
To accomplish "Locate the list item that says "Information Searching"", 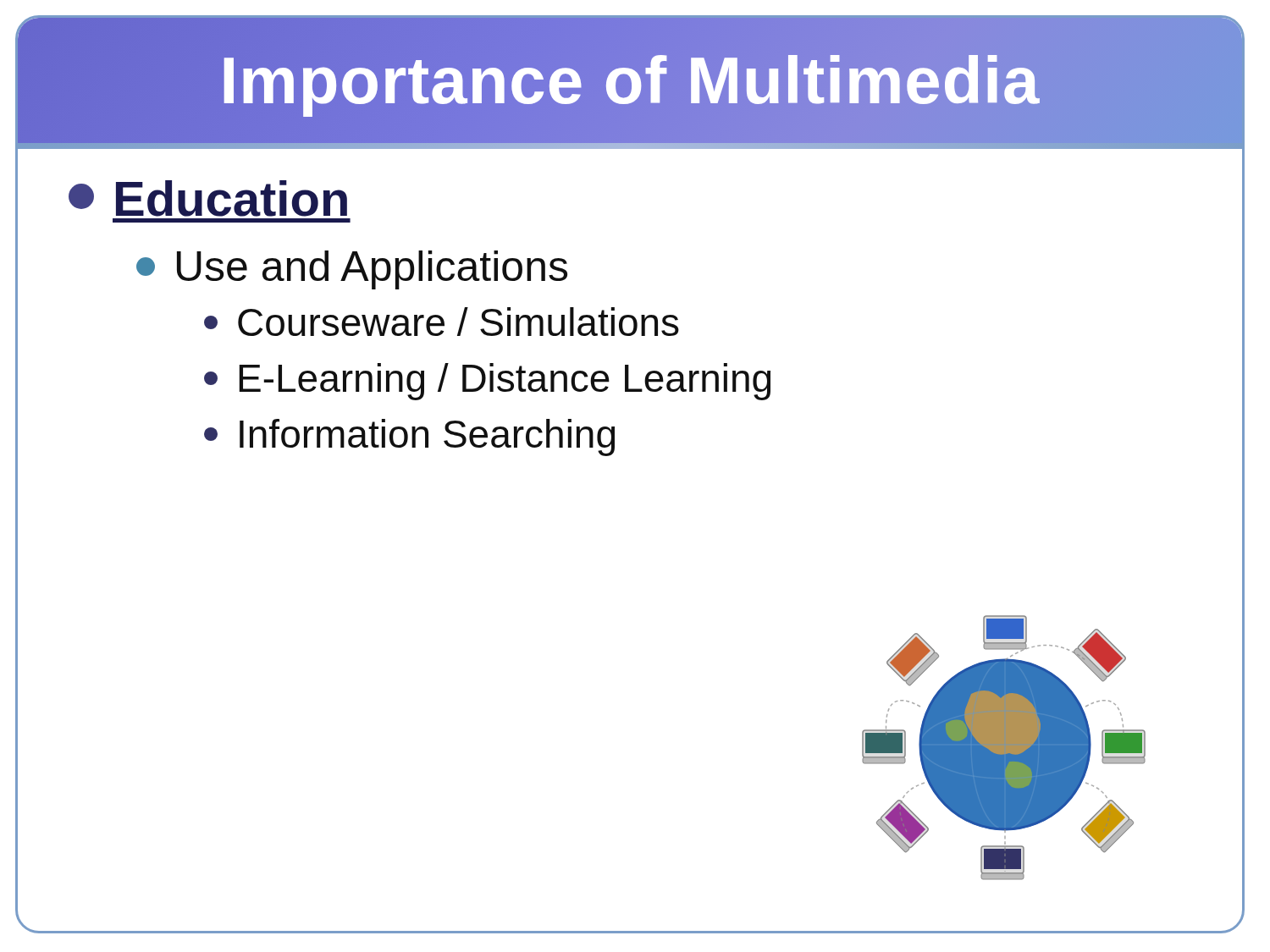I will (411, 434).
